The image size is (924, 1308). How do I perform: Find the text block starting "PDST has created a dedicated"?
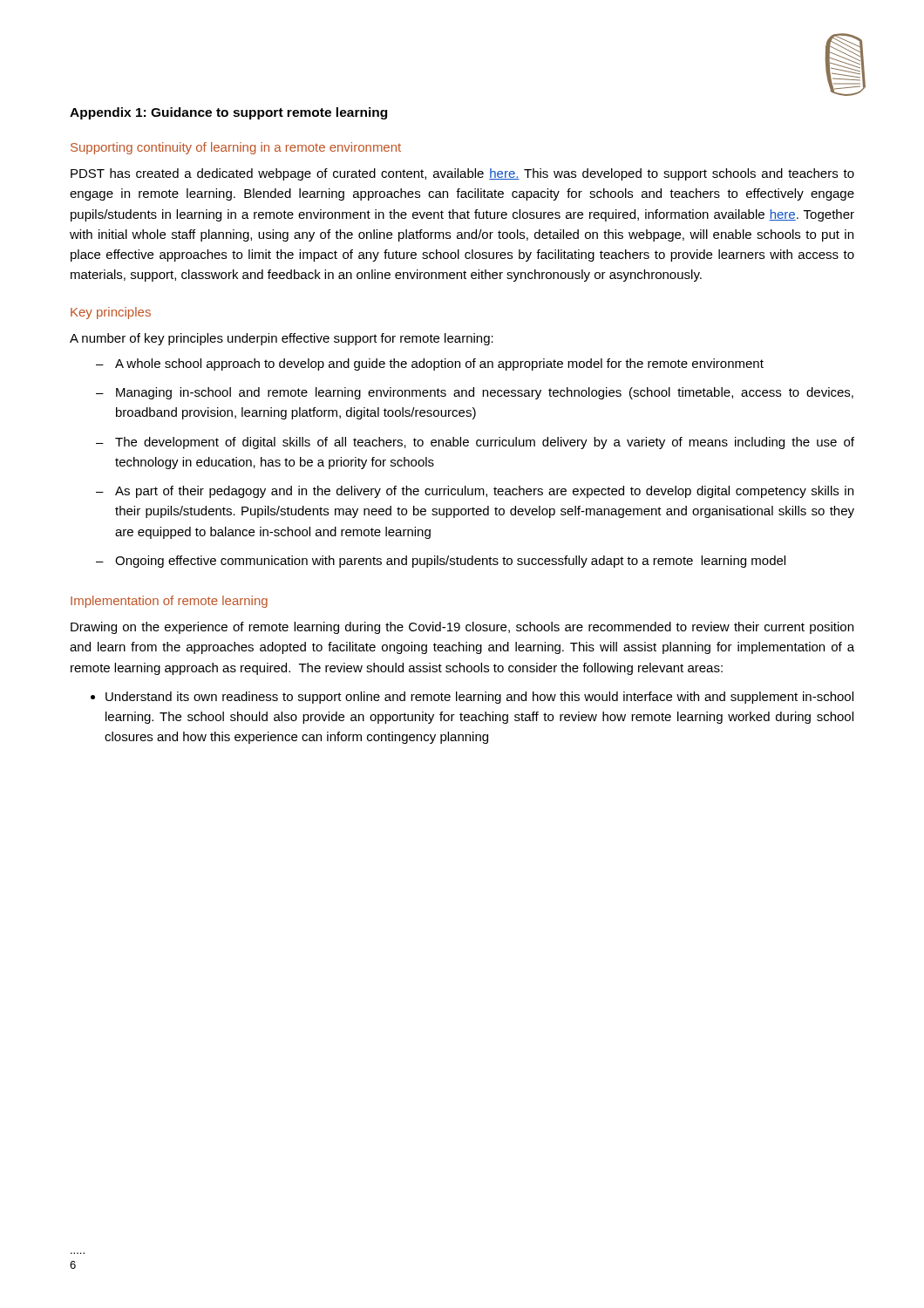[x=462, y=224]
